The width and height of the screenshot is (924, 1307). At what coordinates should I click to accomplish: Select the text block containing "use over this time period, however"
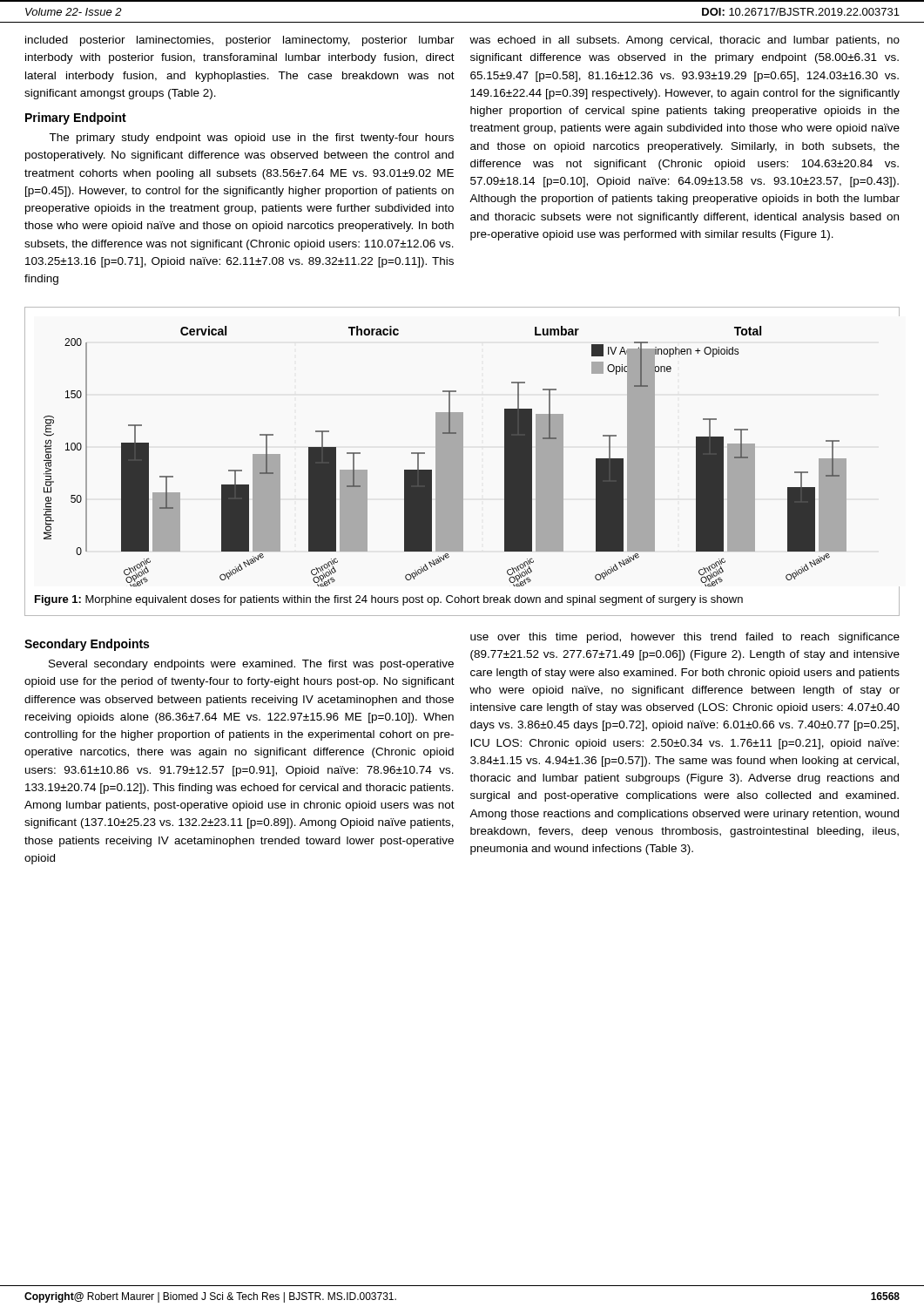click(x=685, y=743)
